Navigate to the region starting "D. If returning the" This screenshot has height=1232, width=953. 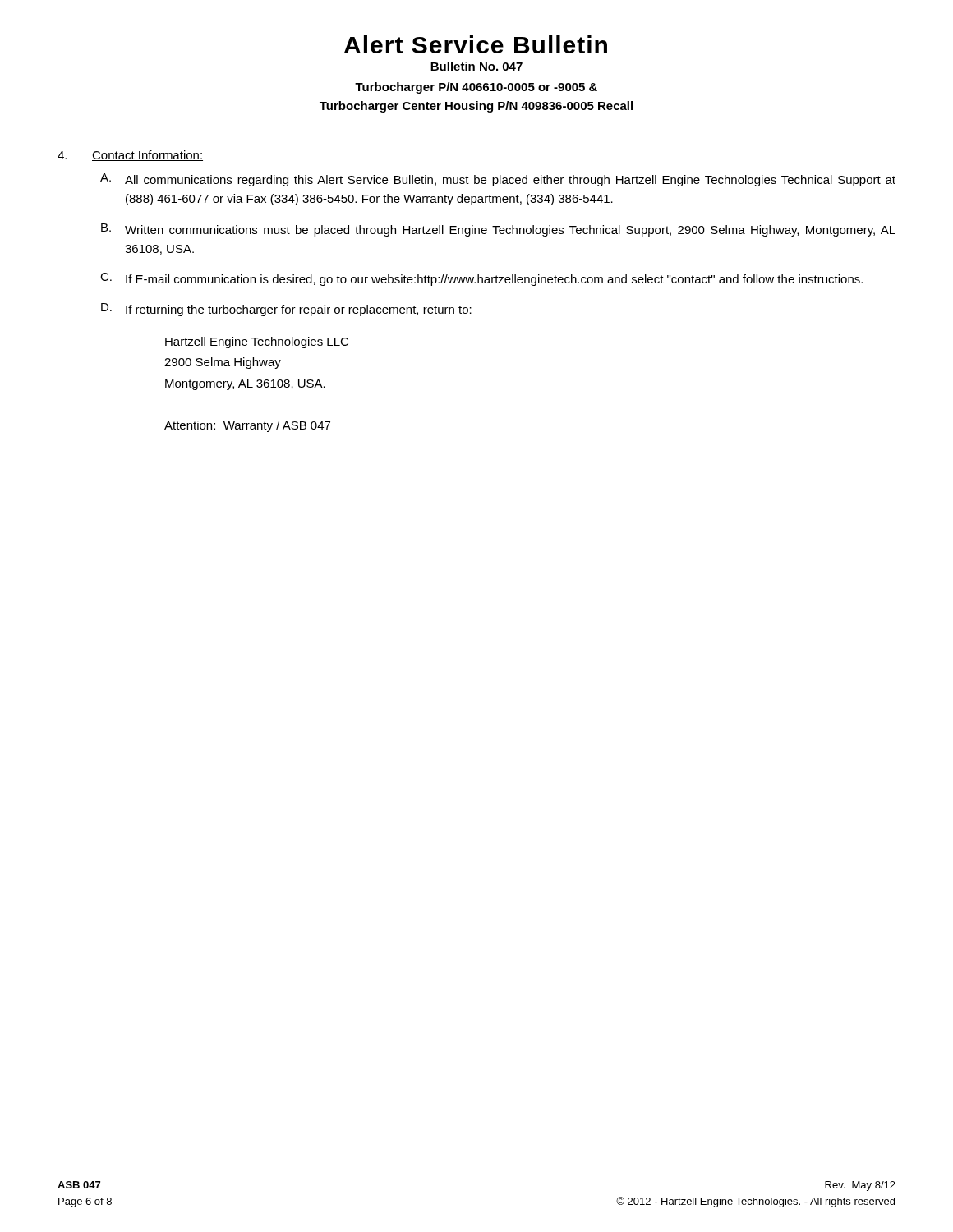click(x=286, y=310)
